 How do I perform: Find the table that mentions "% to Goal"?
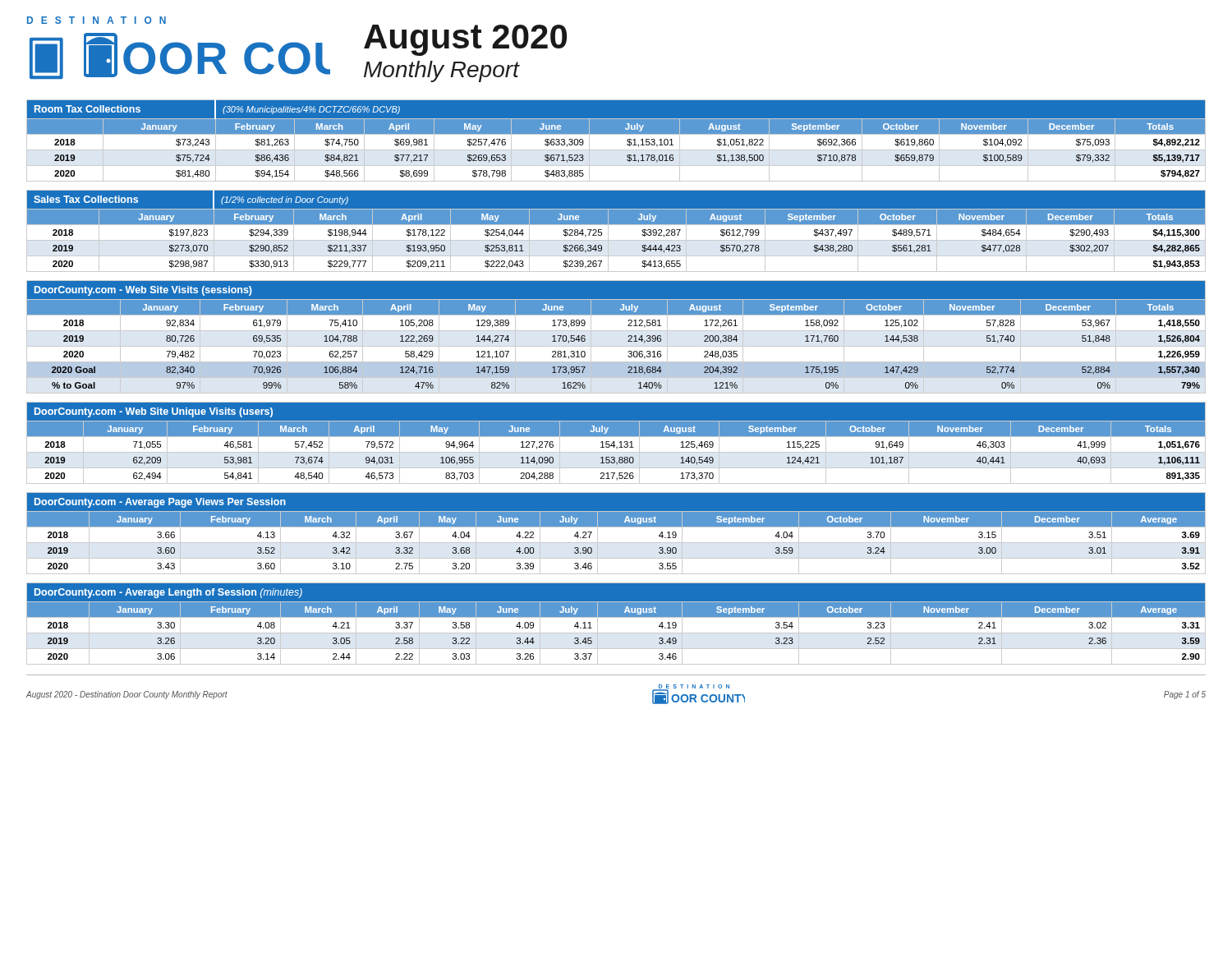[x=616, y=337]
